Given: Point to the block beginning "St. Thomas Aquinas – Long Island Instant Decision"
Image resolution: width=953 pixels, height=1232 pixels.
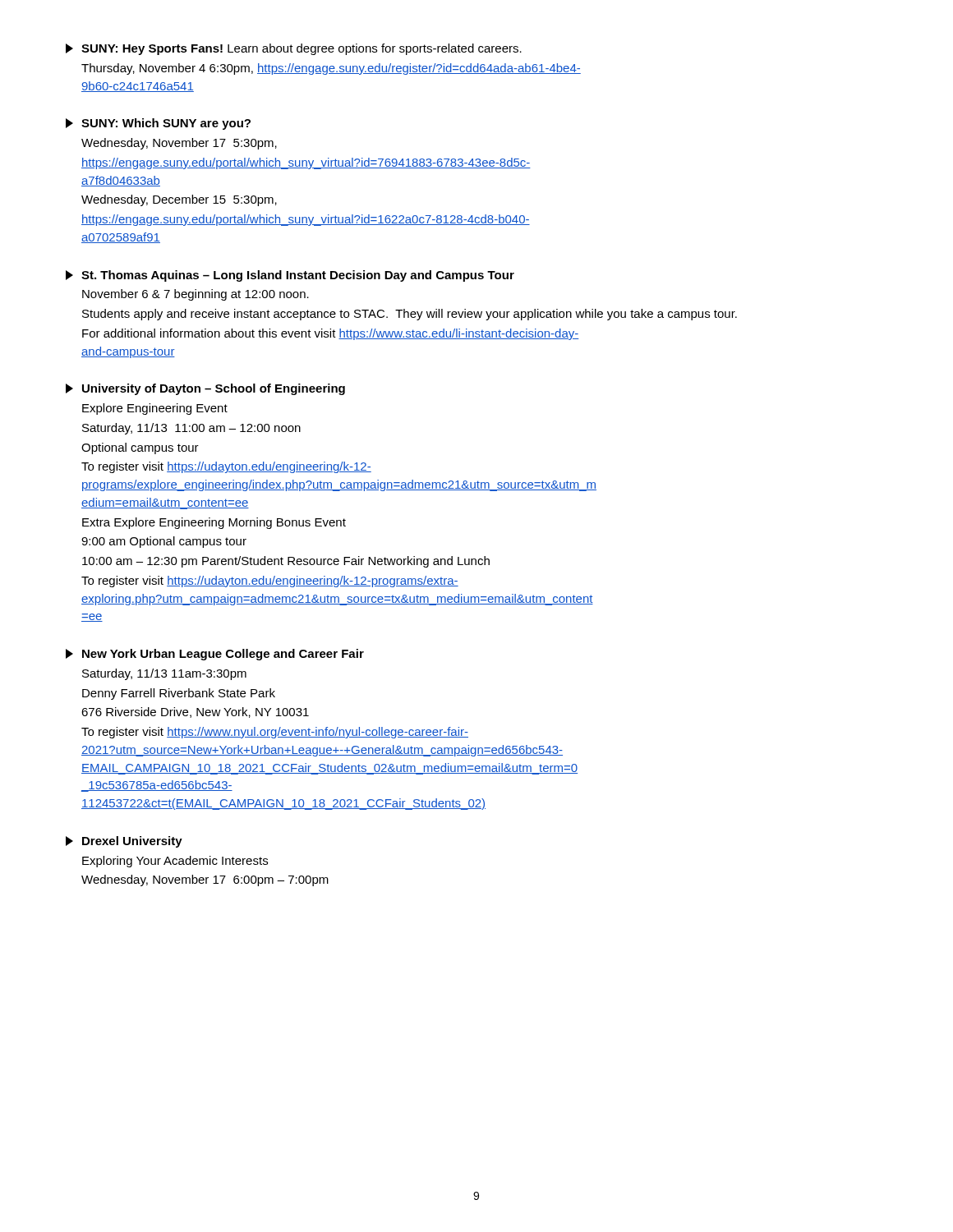Looking at the screenshot, I should pos(472,314).
